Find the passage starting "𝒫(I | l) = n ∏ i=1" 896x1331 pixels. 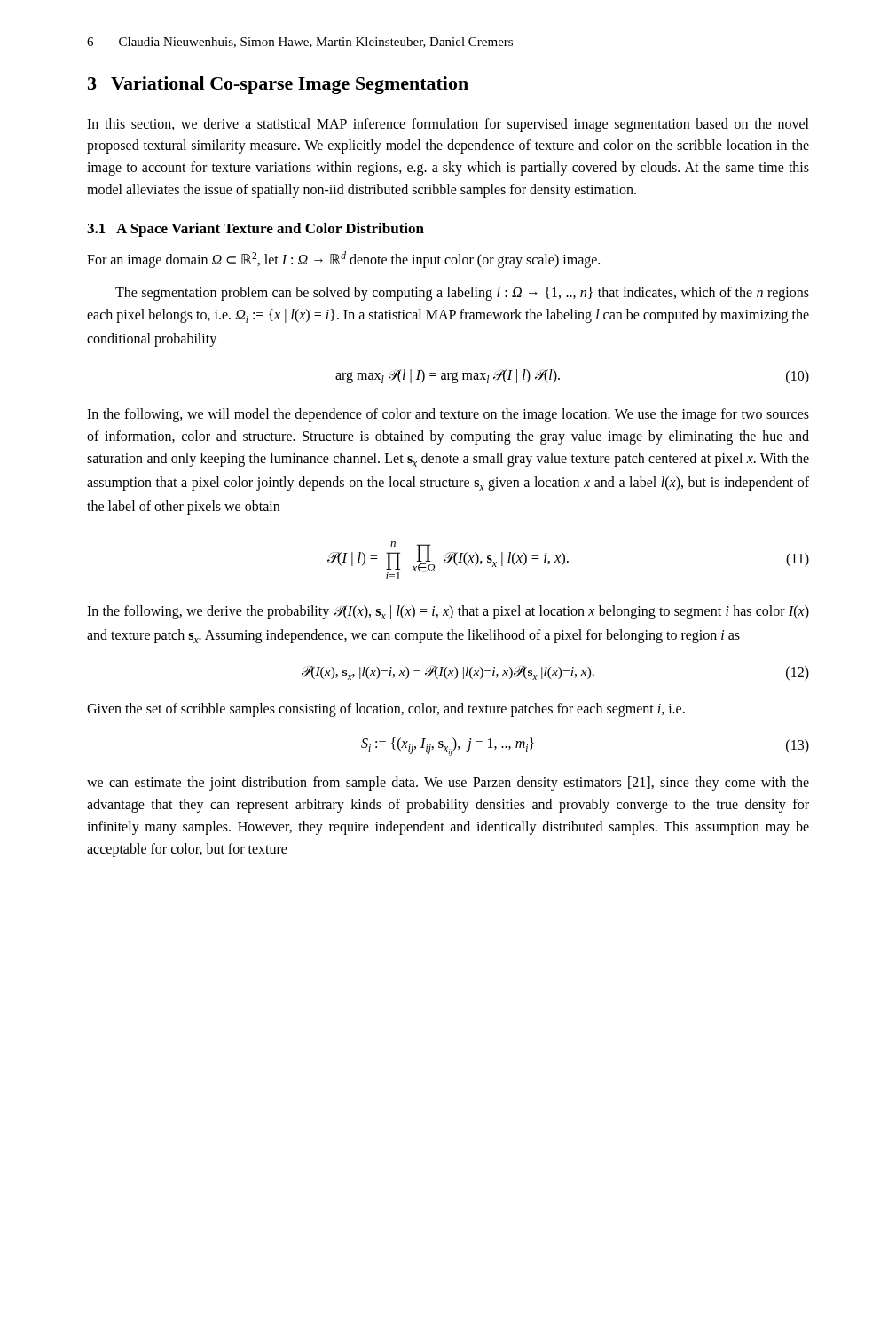click(568, 559)
